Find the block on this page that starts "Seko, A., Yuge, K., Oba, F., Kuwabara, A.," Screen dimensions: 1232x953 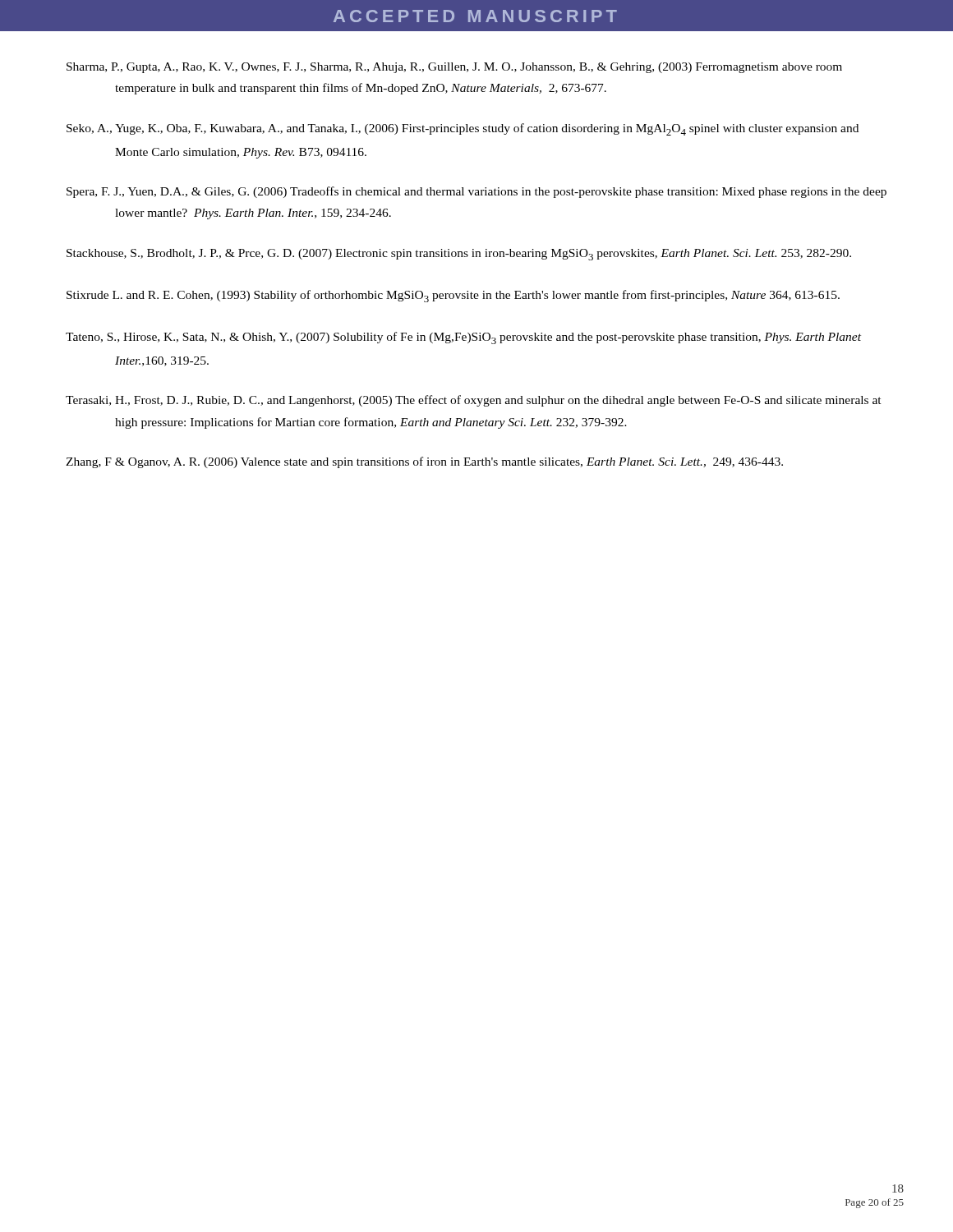(462, 139)
